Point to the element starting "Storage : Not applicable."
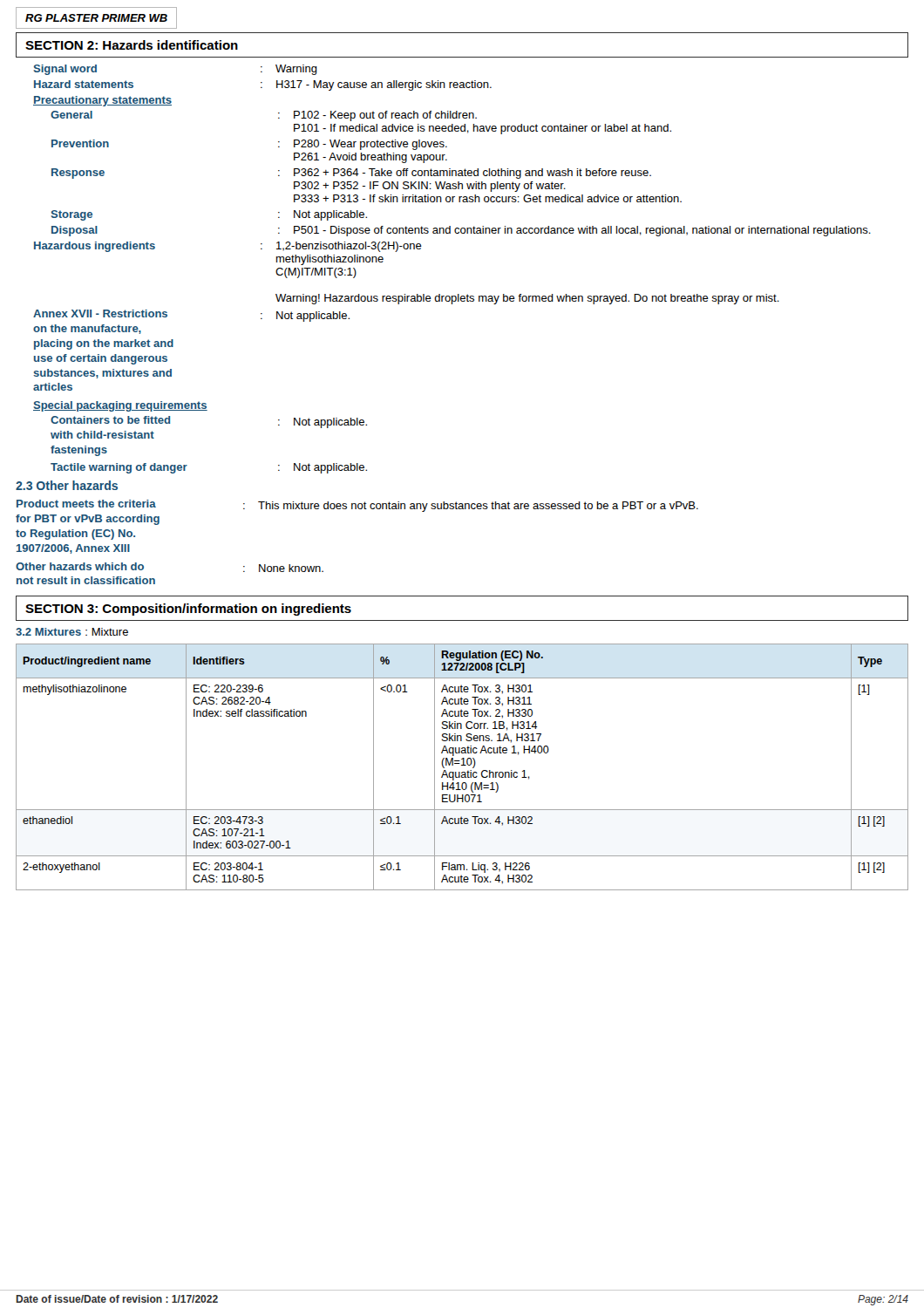The width and height of the screenshot is (924, 1308). click(78, 215)
